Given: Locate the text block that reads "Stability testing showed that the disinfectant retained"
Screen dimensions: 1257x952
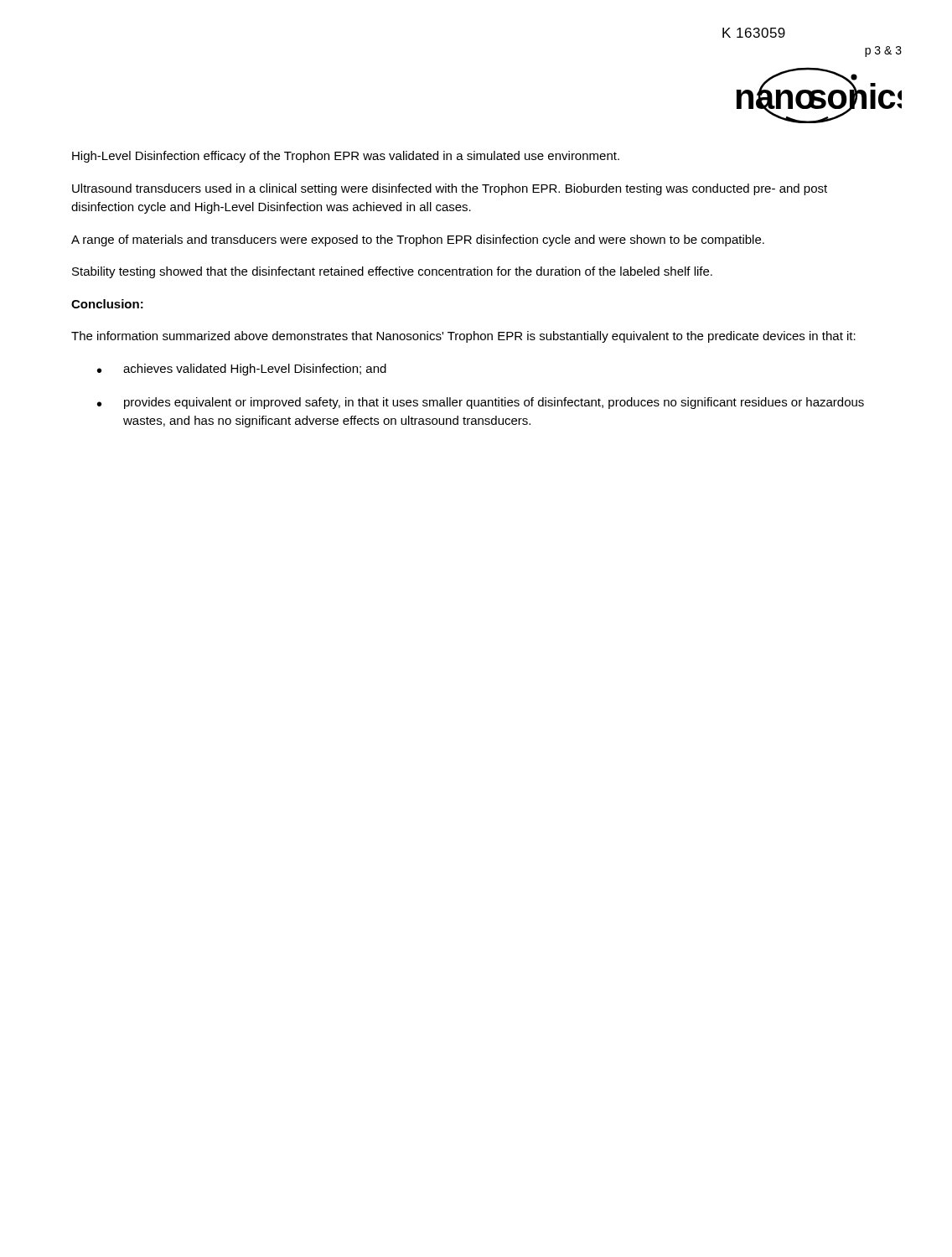Looking at the screenshot, I should (476, 272).
